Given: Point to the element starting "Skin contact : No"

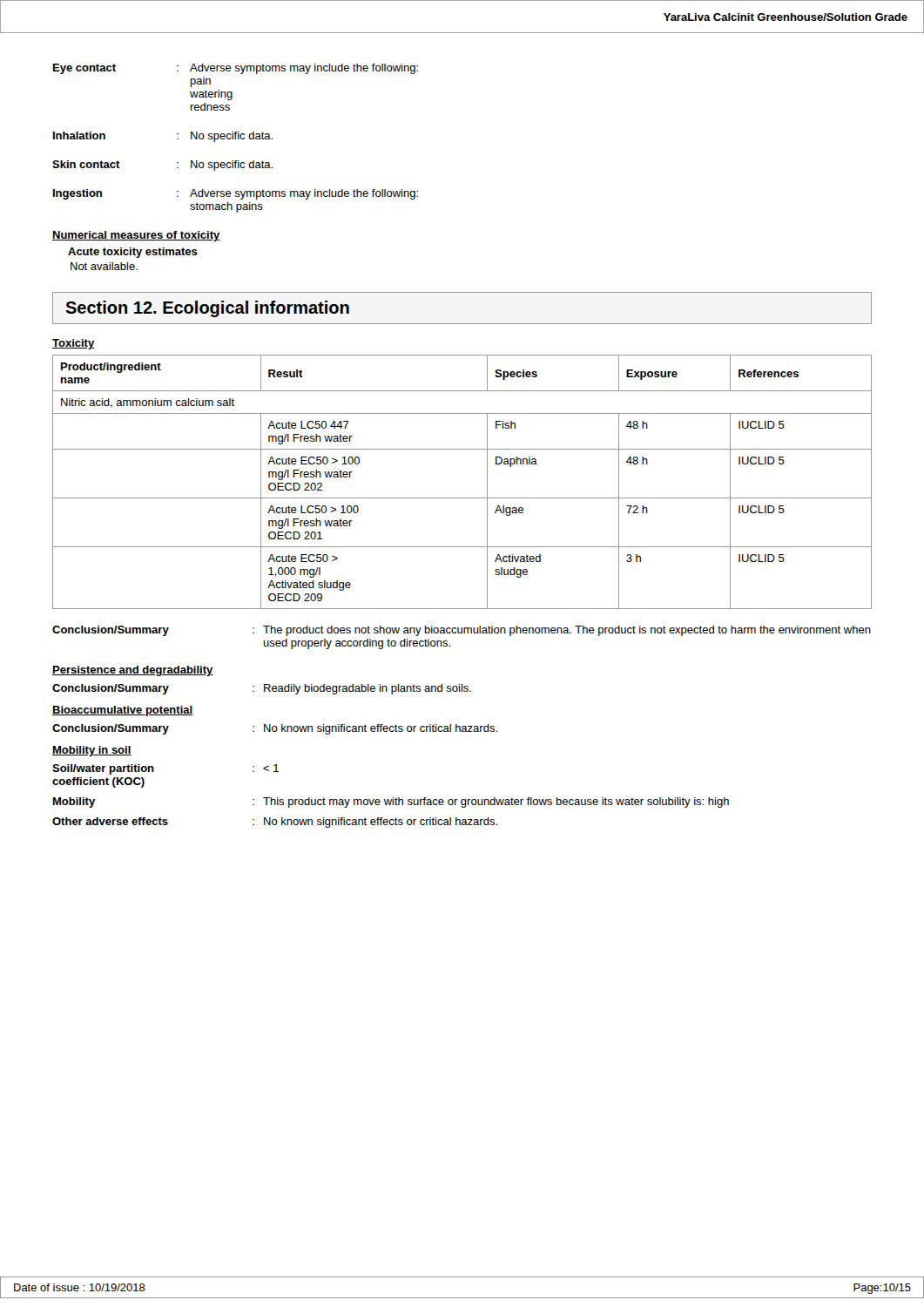Looking at the screenshot, I should click(x=86, y=165).
